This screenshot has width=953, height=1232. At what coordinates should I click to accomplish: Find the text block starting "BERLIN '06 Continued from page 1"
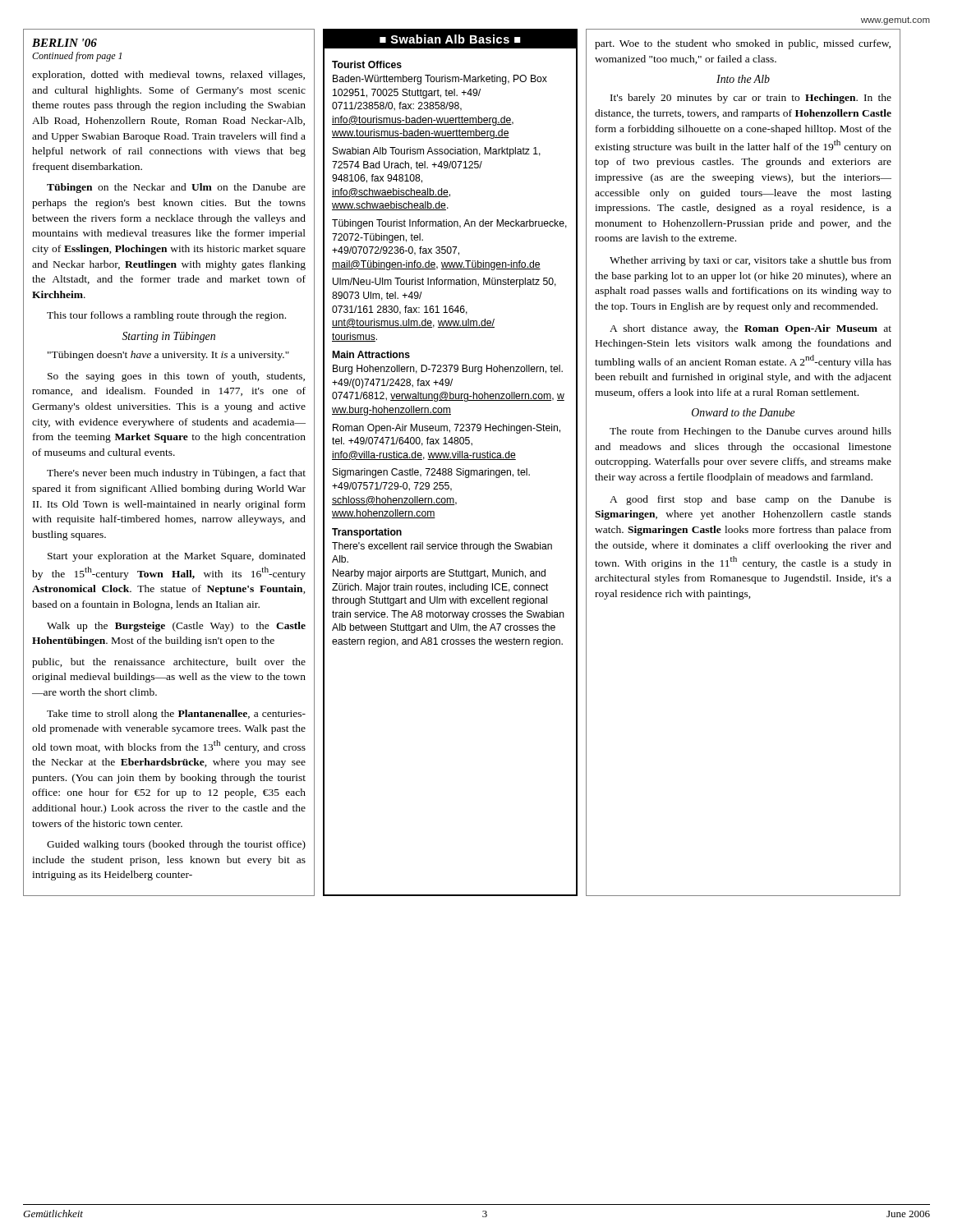click(x=64, y=43)
